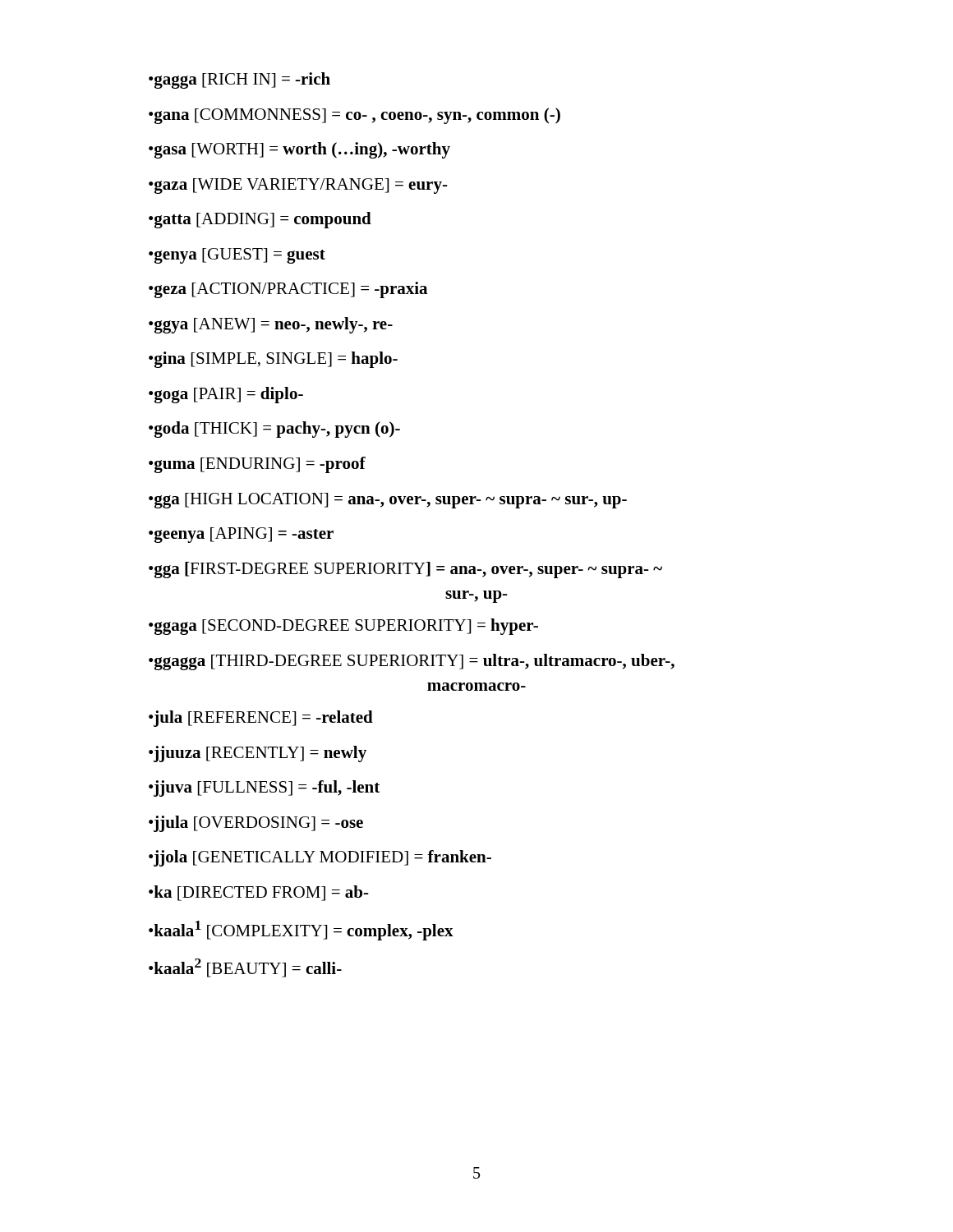Click the passage that begins "•gana [COMMONNESS] = co- , coeno-,"
Viewport: 953px width, 1232px height.
[x=354, y=114]
